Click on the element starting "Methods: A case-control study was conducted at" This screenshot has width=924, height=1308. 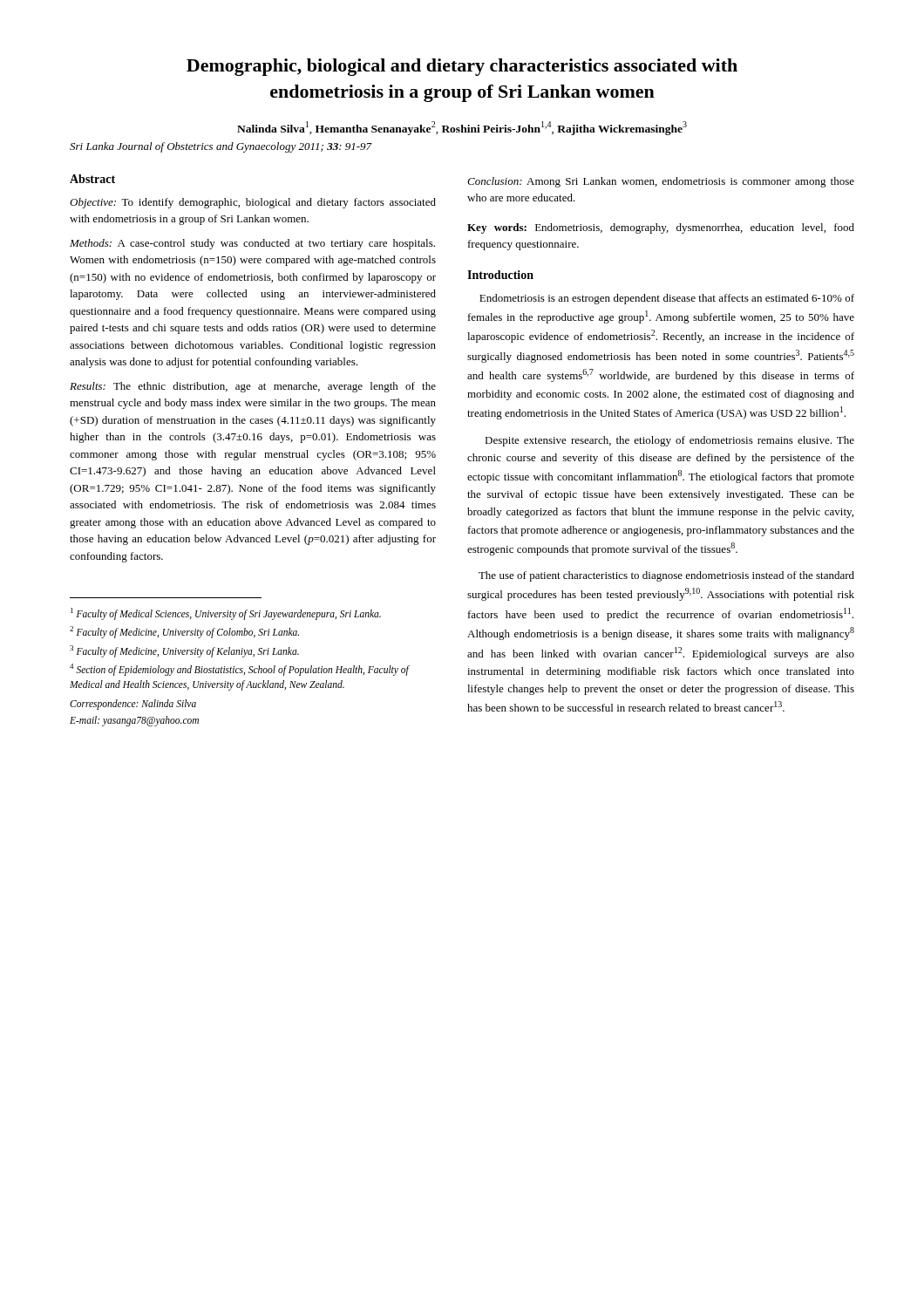click(x=253, y=302)
